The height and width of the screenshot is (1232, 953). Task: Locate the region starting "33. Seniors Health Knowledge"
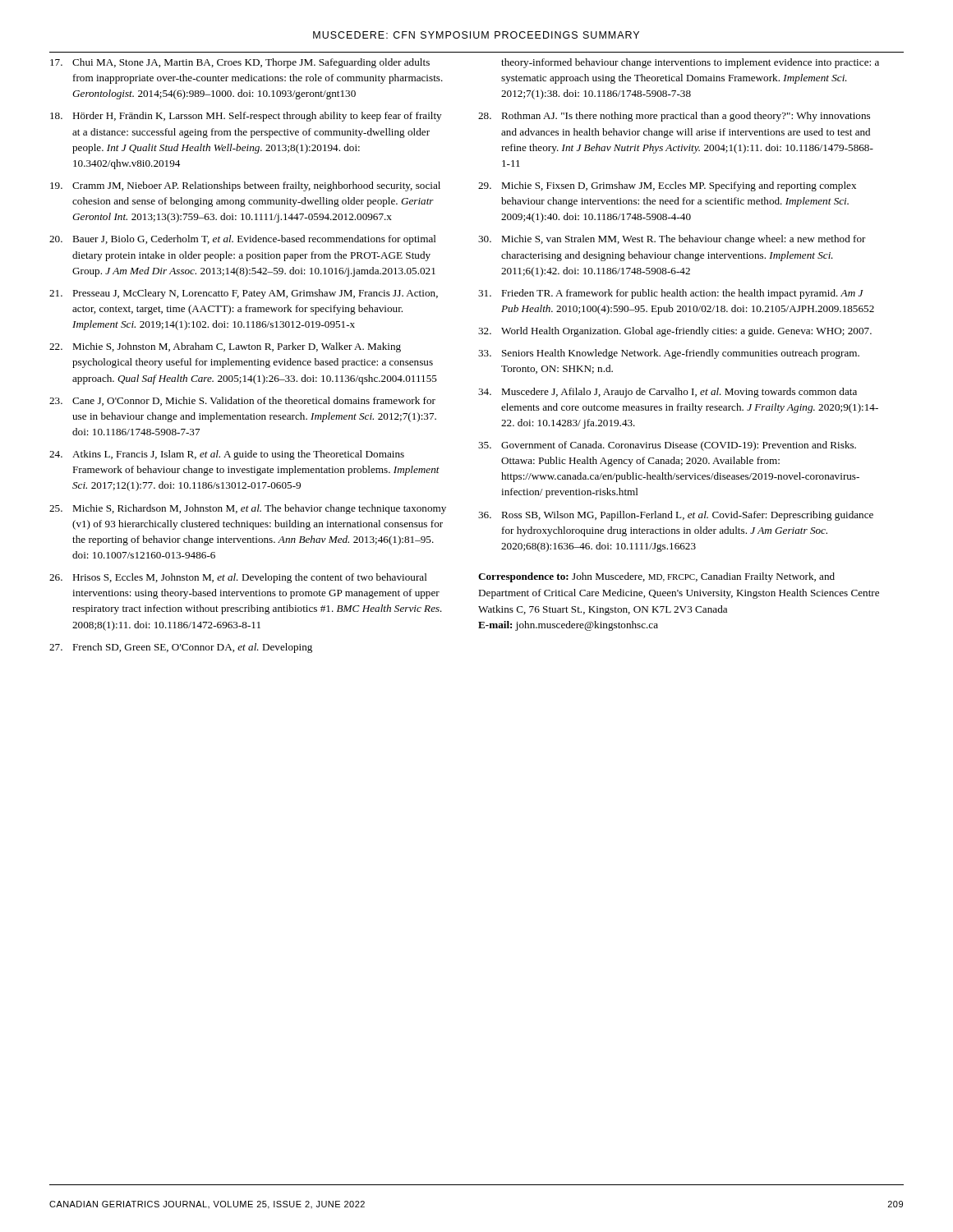tap(679, 361)
